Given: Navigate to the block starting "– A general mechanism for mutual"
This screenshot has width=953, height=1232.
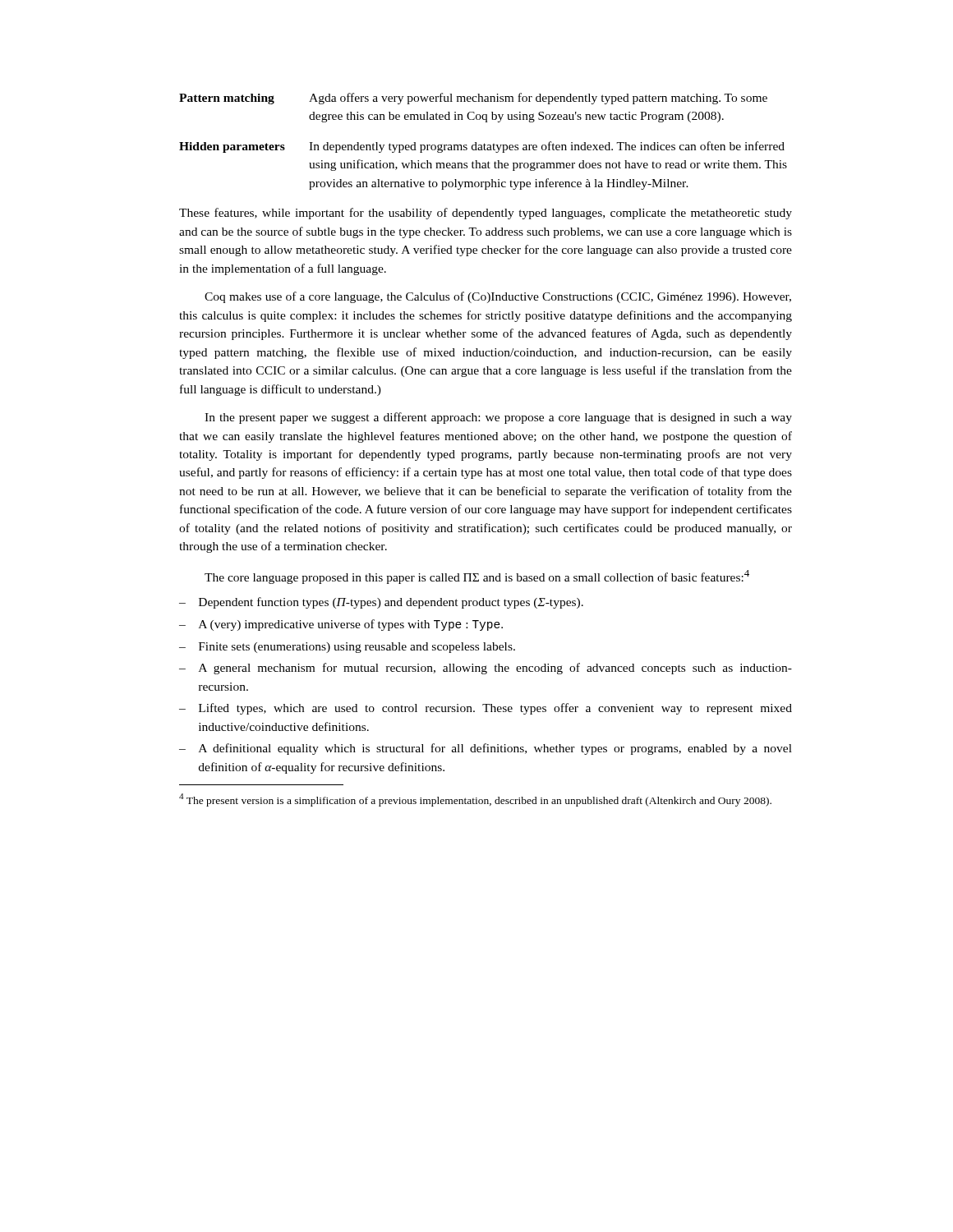Looking at the screenshot, I should click(486, 677).
